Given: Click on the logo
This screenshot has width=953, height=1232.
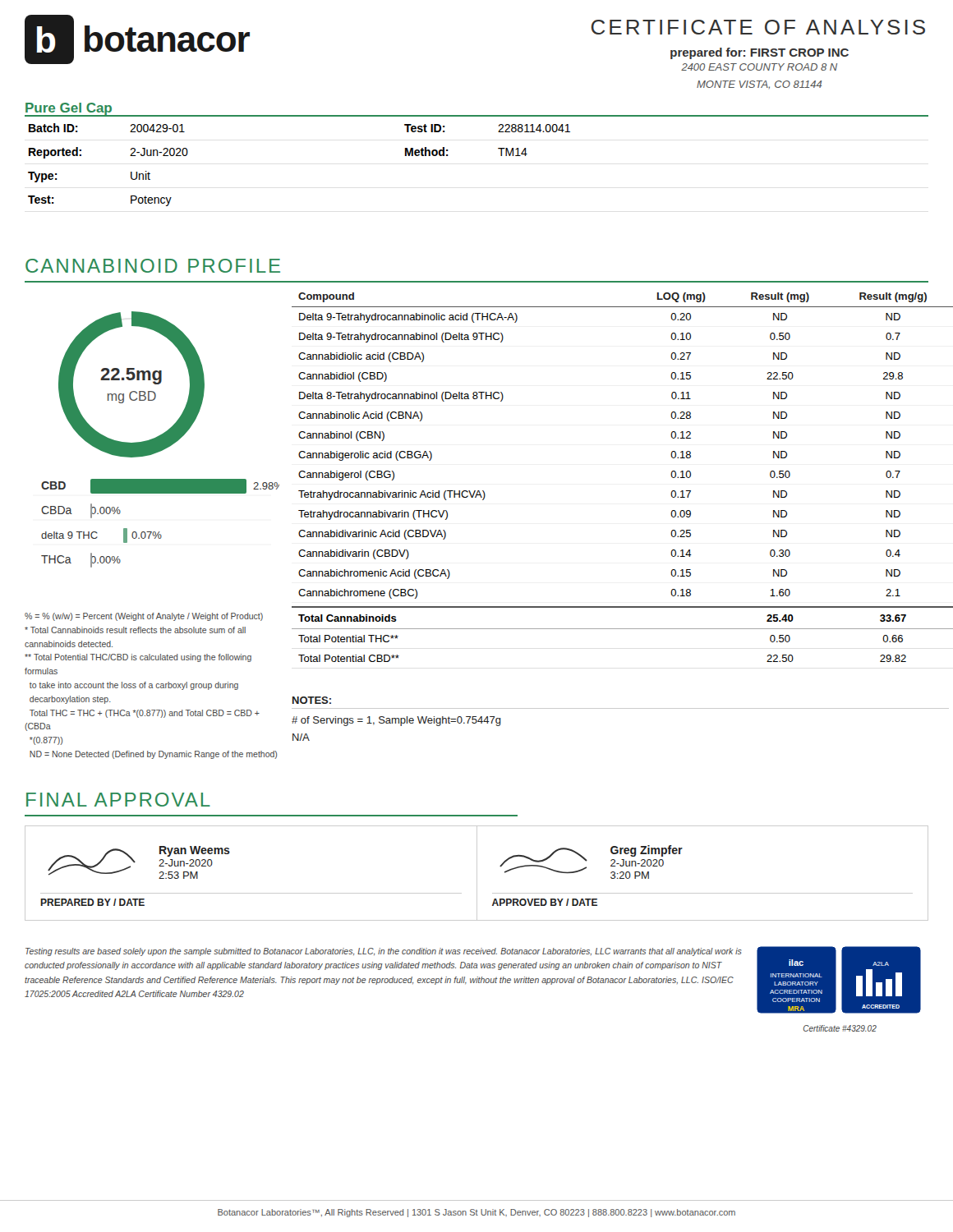Looking at the screenshot, I should pos(840,994).
